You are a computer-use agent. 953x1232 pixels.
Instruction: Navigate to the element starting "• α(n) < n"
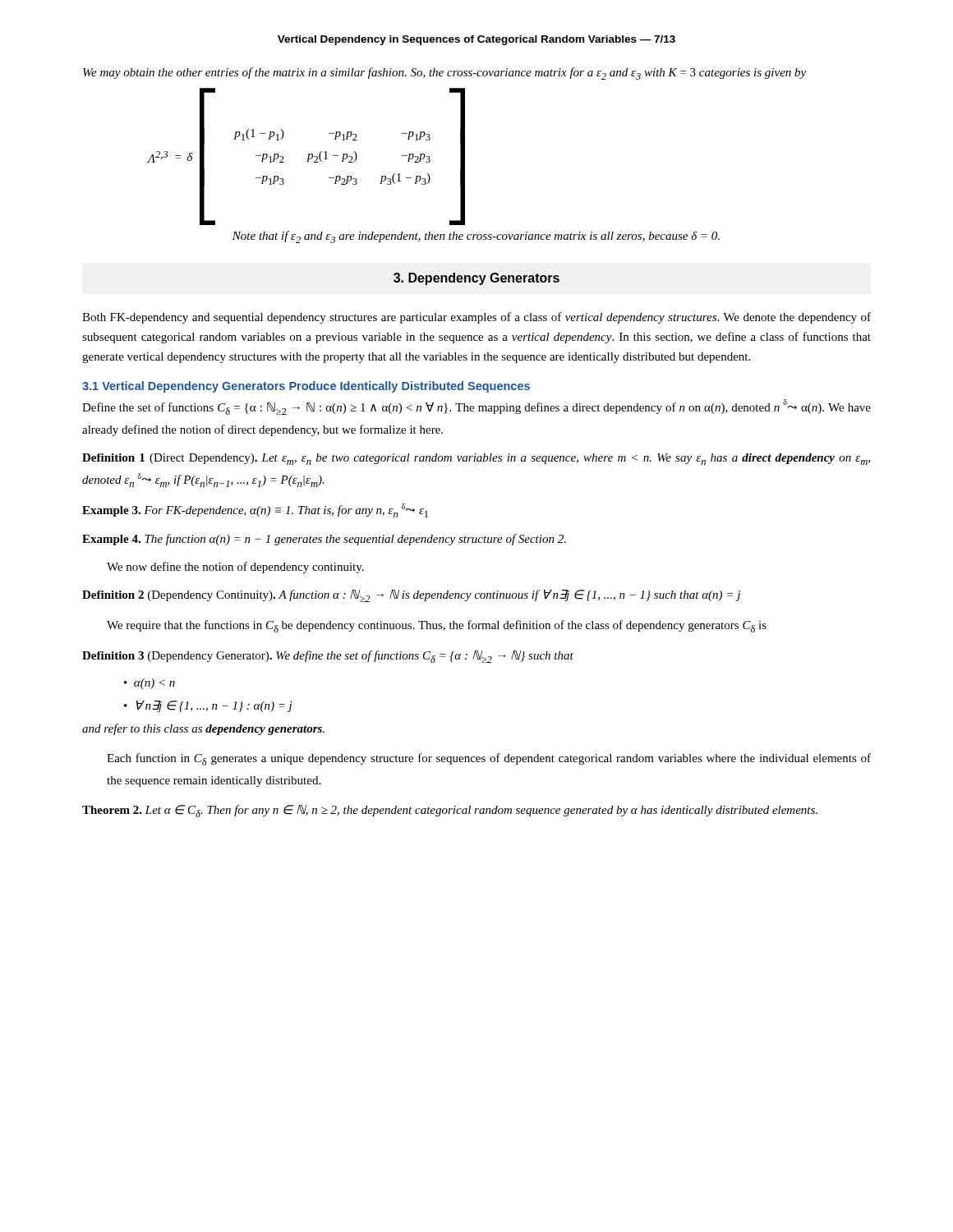[149, 683]
